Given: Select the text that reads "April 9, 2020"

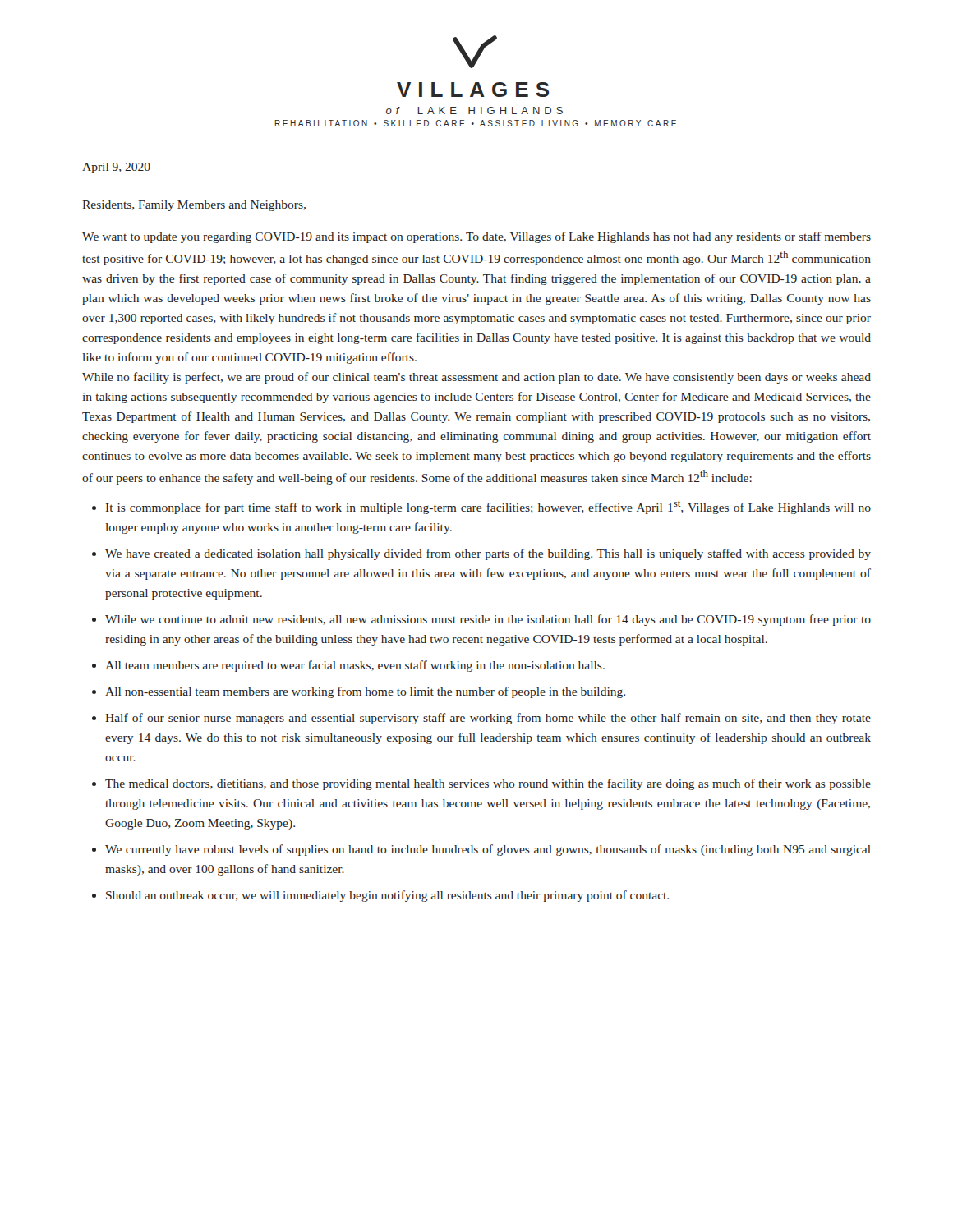Looking at the screenshot, I should (116, 166).
